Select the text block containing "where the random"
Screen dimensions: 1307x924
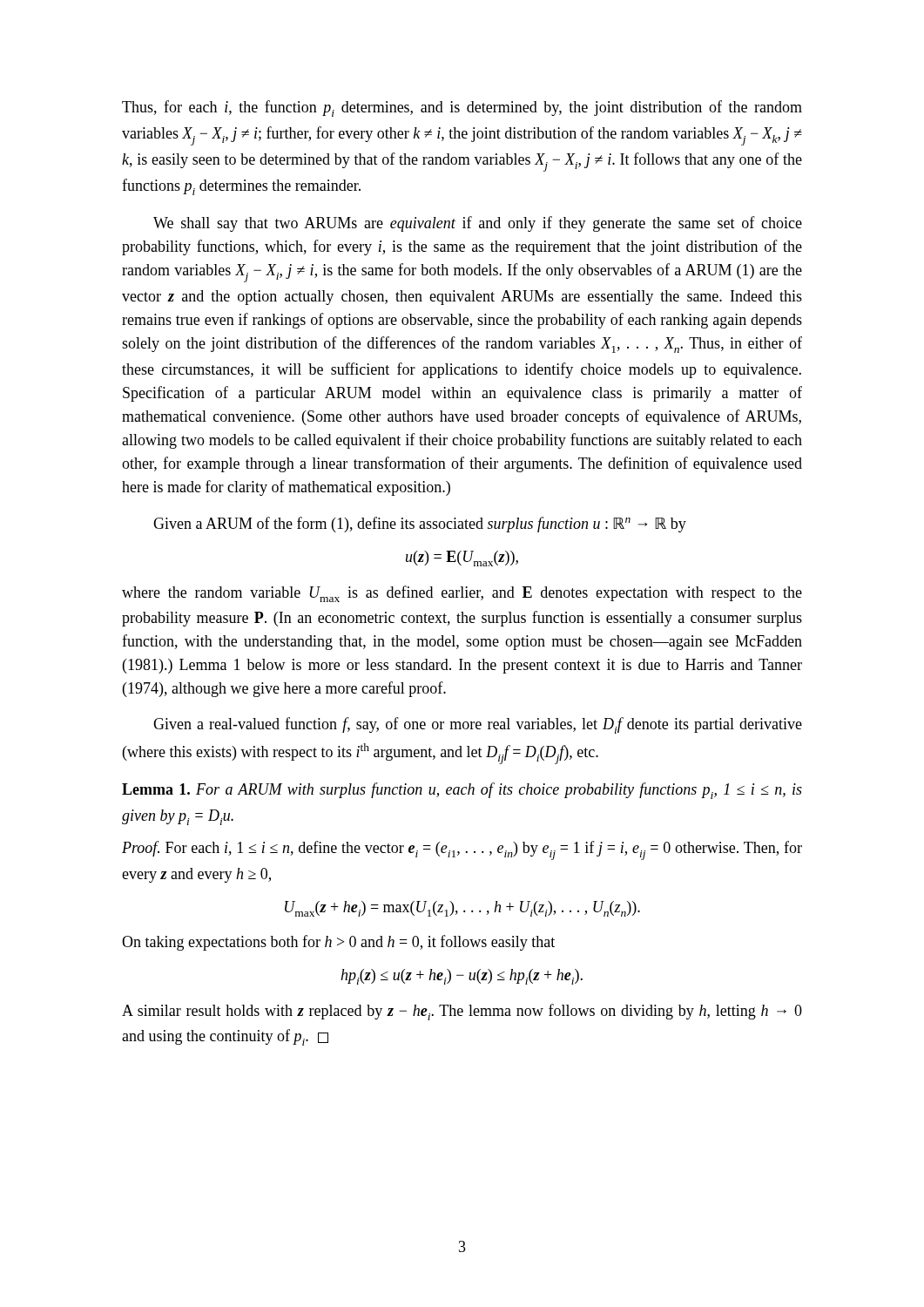point(462,641)
